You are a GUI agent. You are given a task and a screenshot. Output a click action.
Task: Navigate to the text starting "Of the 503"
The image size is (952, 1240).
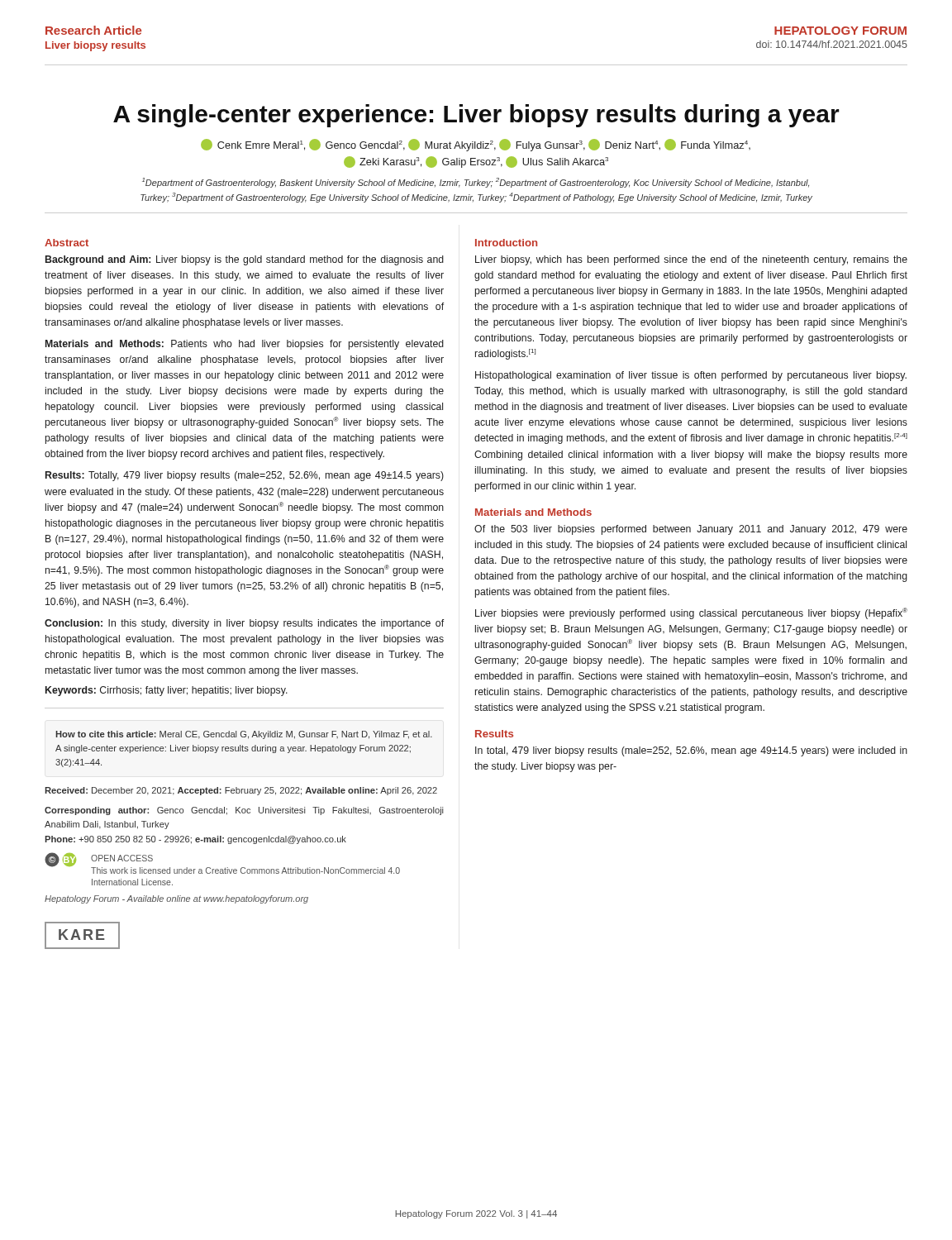pos(691,560)
